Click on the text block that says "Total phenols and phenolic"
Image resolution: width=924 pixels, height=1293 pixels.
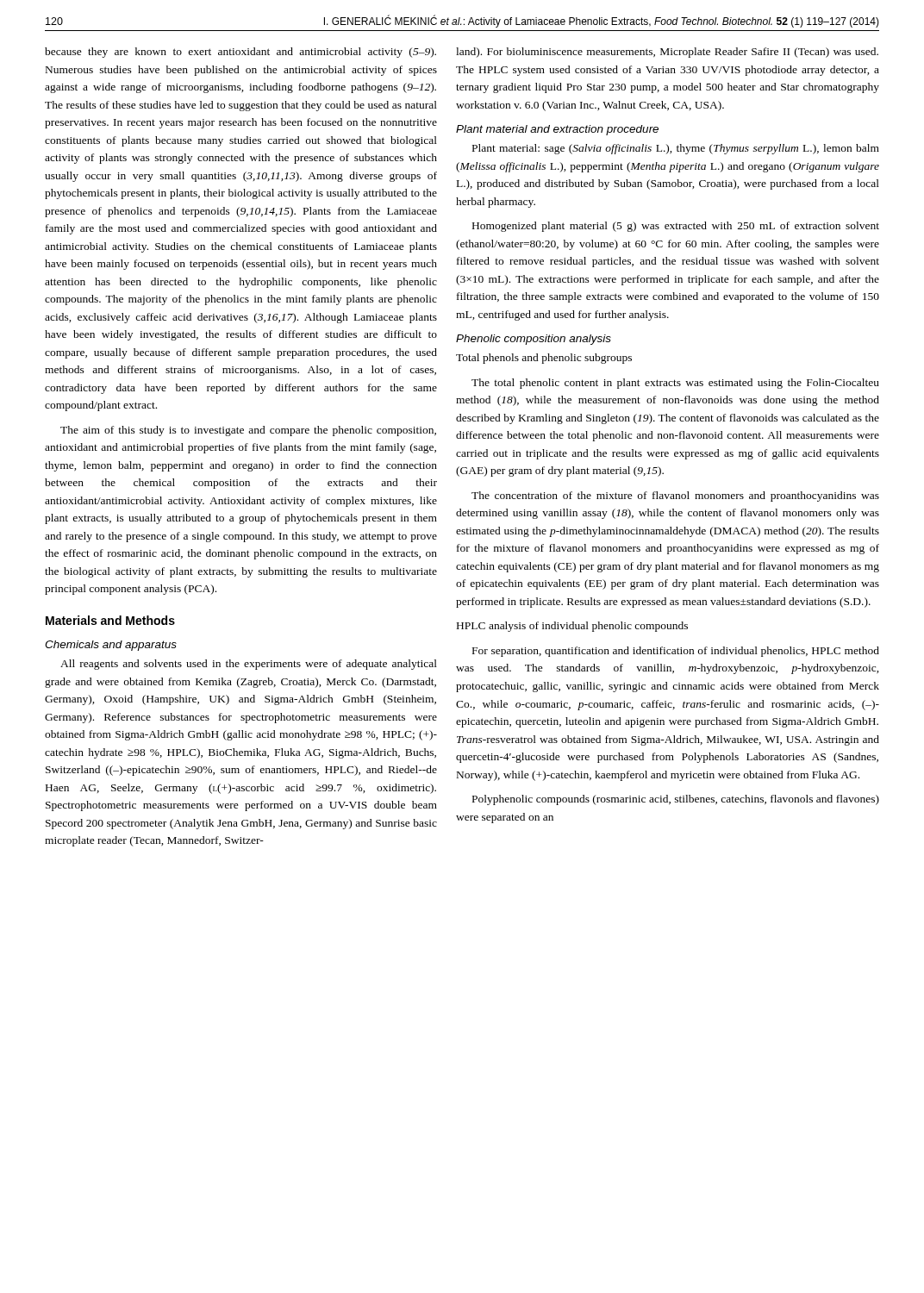668,480
